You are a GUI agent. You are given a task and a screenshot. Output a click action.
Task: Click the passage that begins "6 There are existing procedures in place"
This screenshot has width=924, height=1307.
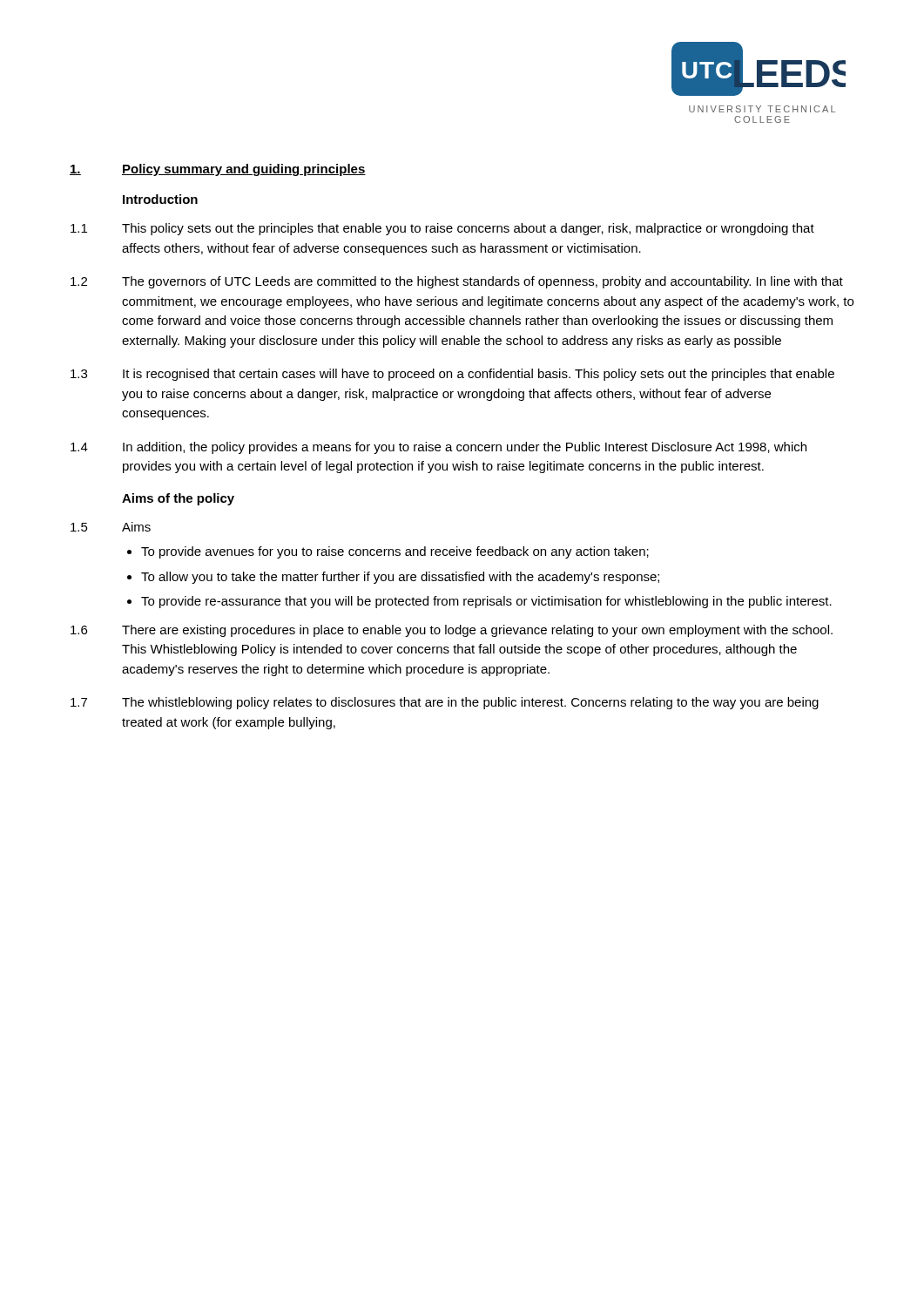[462, 649]
